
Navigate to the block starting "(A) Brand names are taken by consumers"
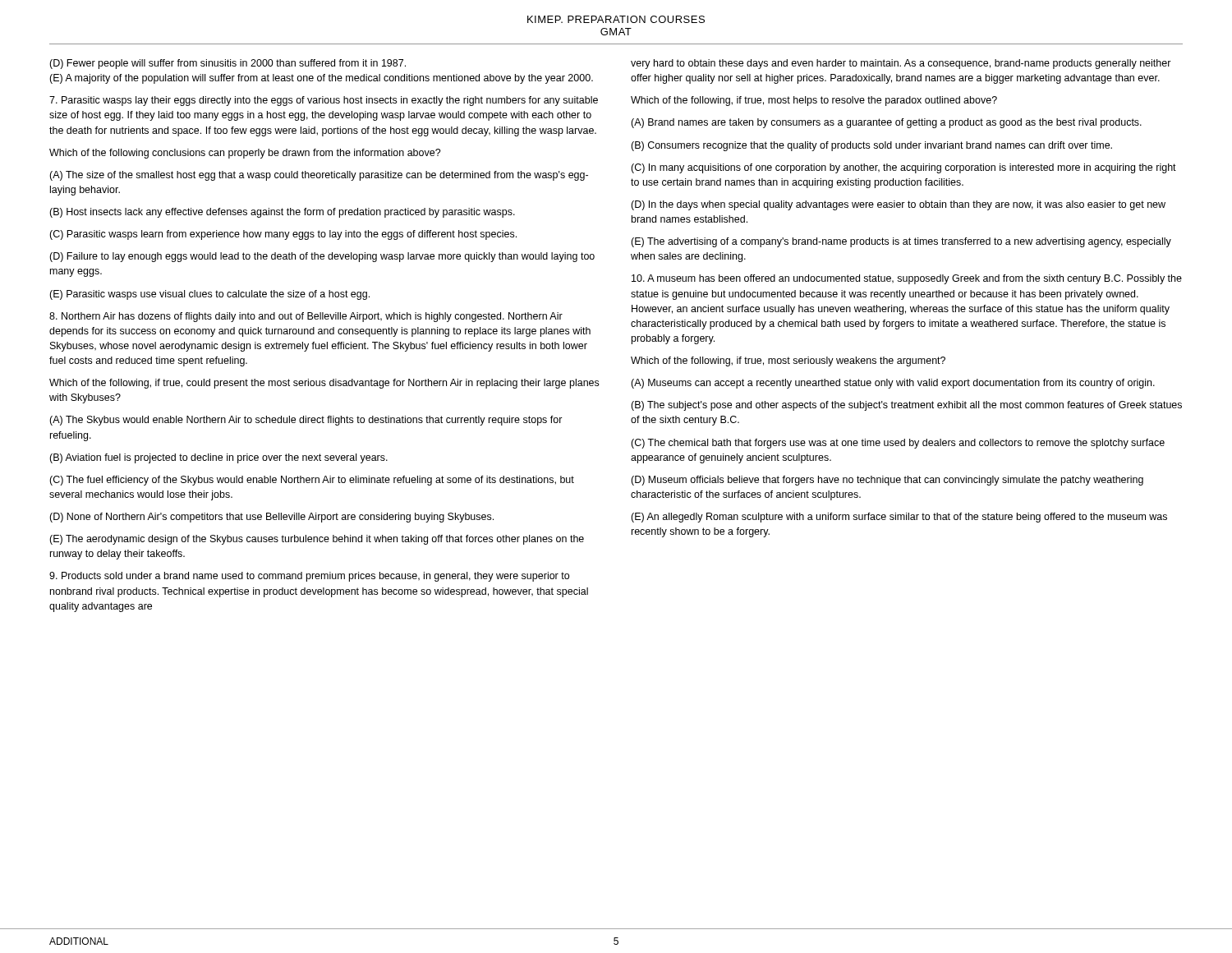point(907,123)
